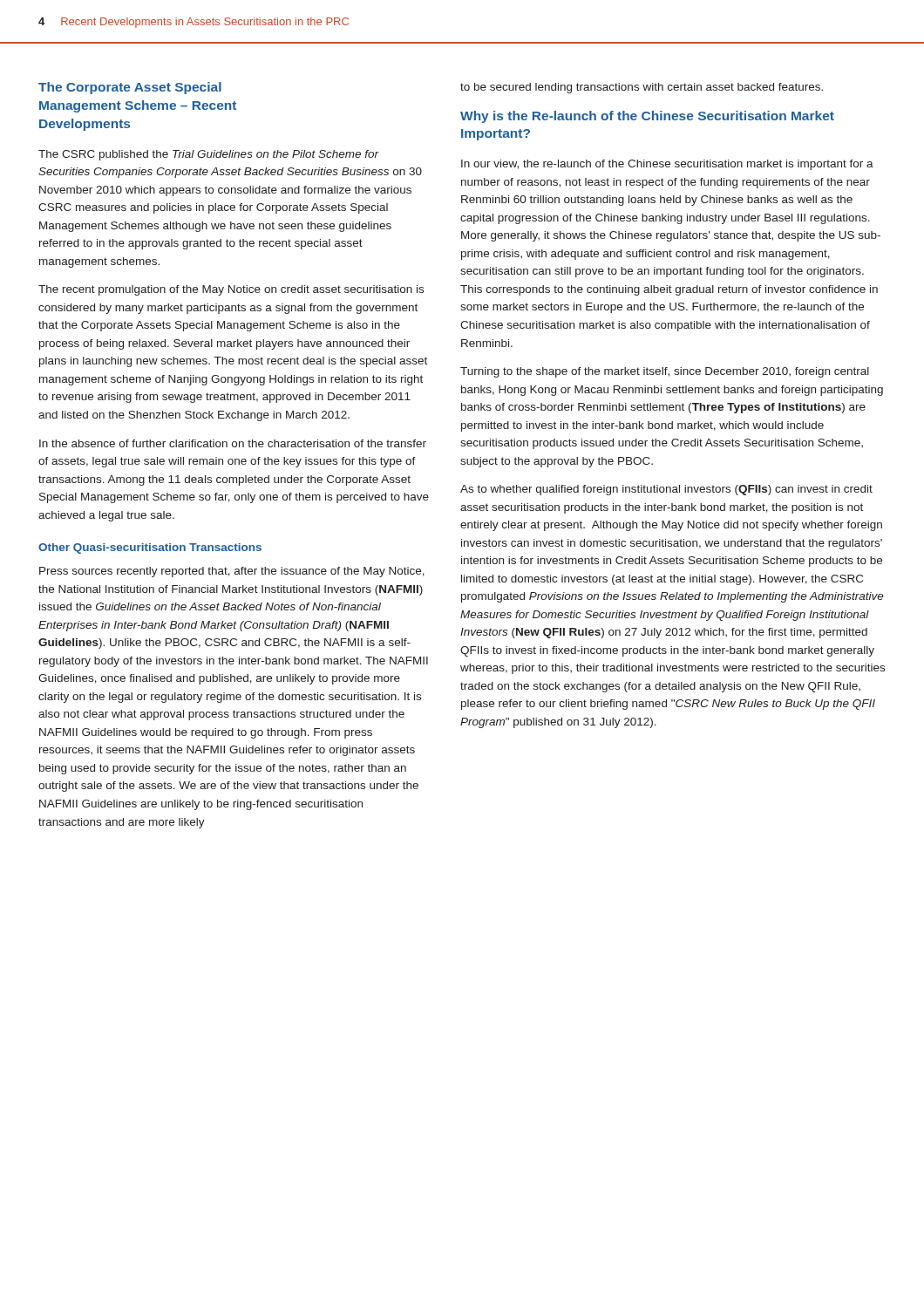Screen dimensions: 1308x924
Task: Click the section header that begins "Why is the Re-launch of the Chinese"
Action: [673, 125]
